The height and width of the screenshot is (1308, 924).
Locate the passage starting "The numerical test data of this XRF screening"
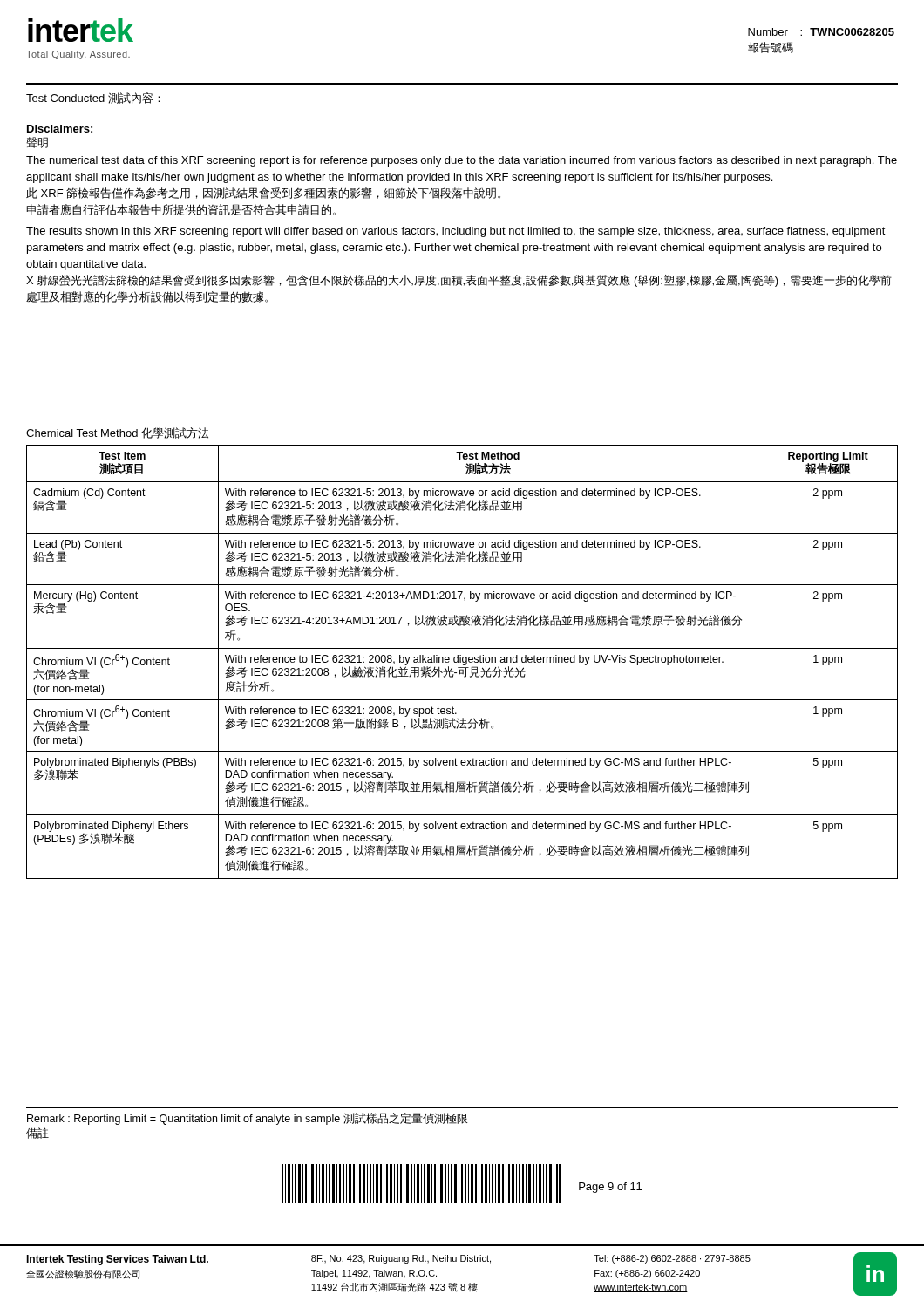[x=462, y=229]
